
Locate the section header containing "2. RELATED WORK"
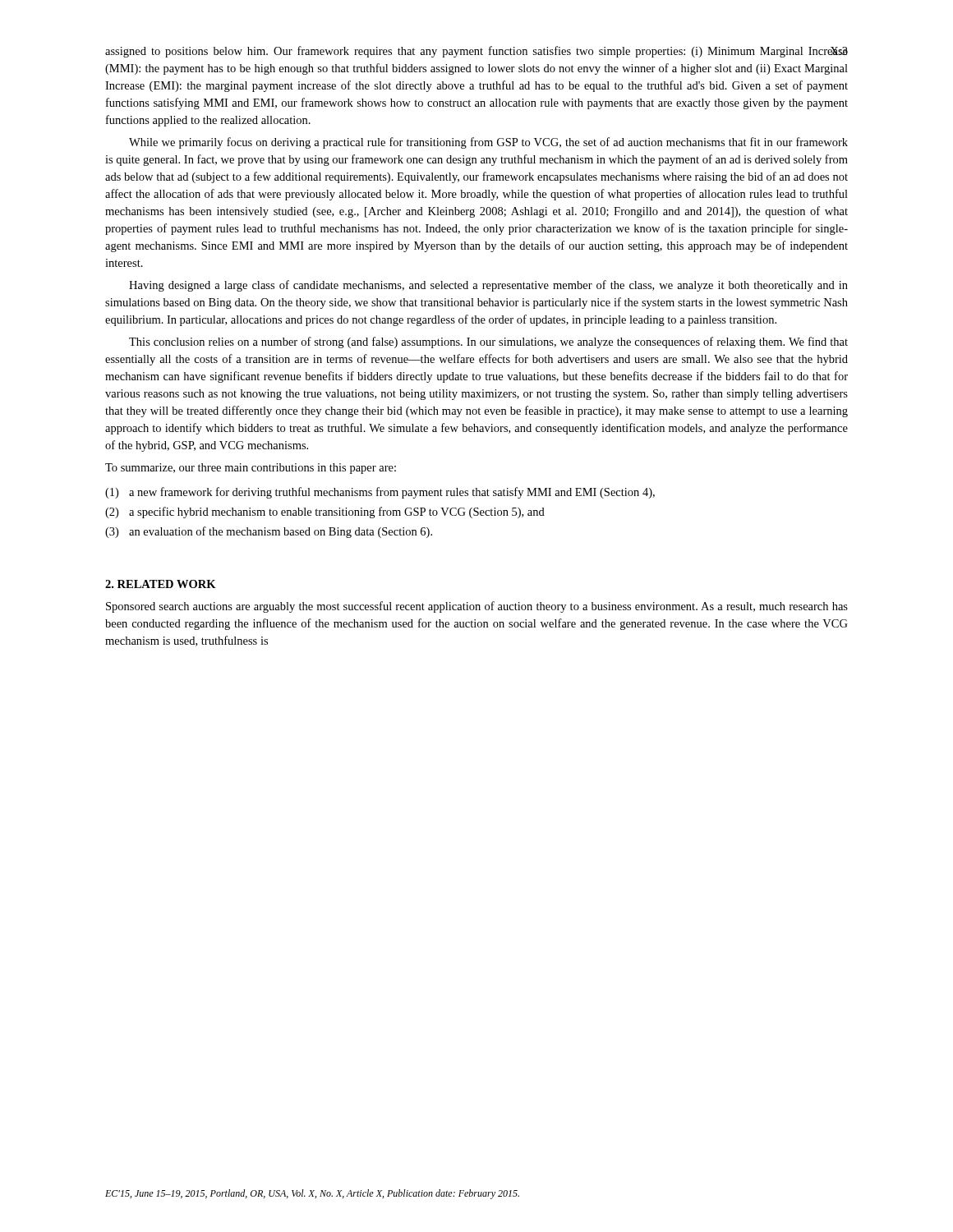click(x=160, y=584)
